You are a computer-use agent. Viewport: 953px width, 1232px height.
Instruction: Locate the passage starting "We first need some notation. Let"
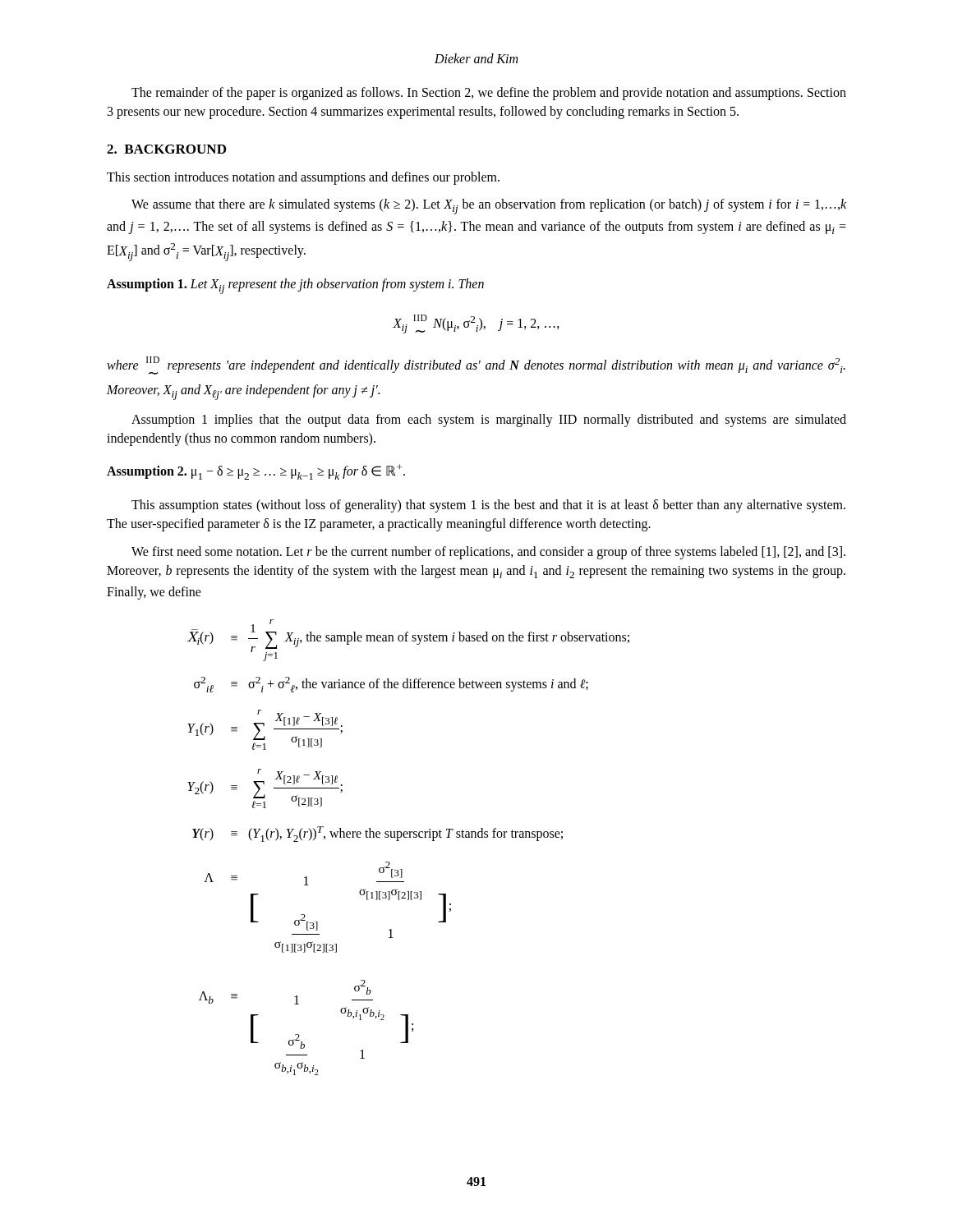pos(476,572)
